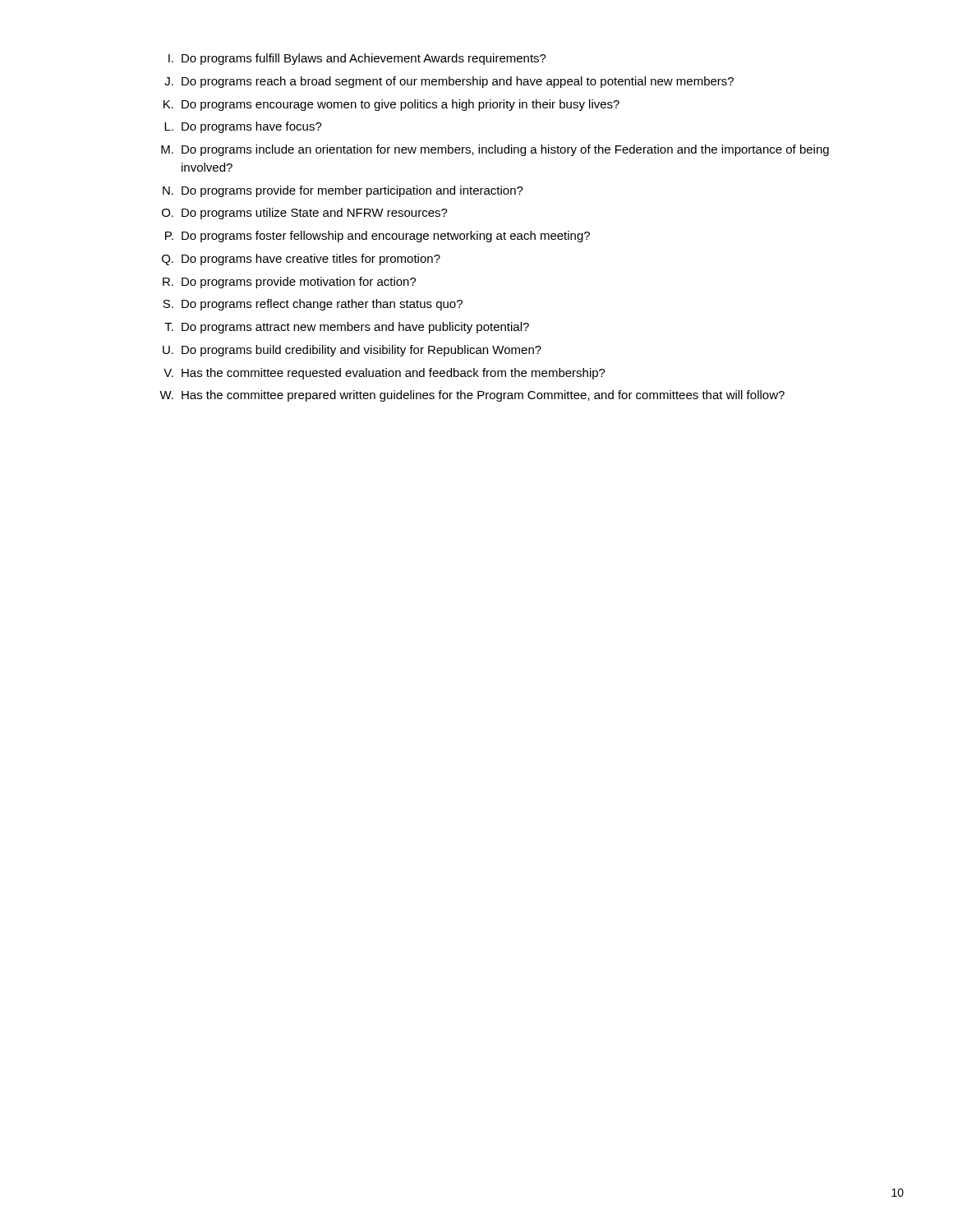Locate the element starting "W. Has the"
This screenshot has width=953, height=1232.
[x=501, y=395]
